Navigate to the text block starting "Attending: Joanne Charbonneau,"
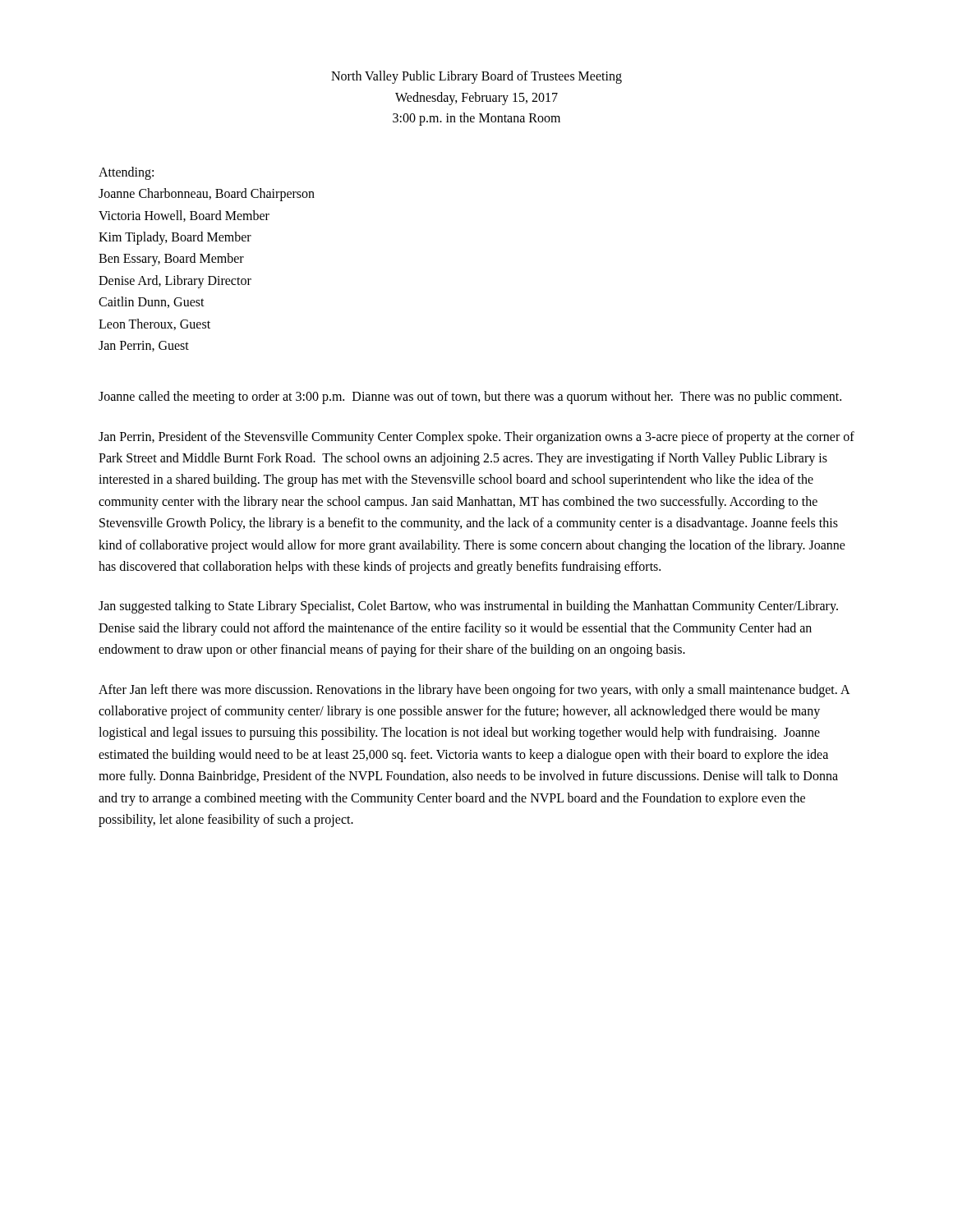Viewport: 953px width, 1232px height. pos(207,259)
